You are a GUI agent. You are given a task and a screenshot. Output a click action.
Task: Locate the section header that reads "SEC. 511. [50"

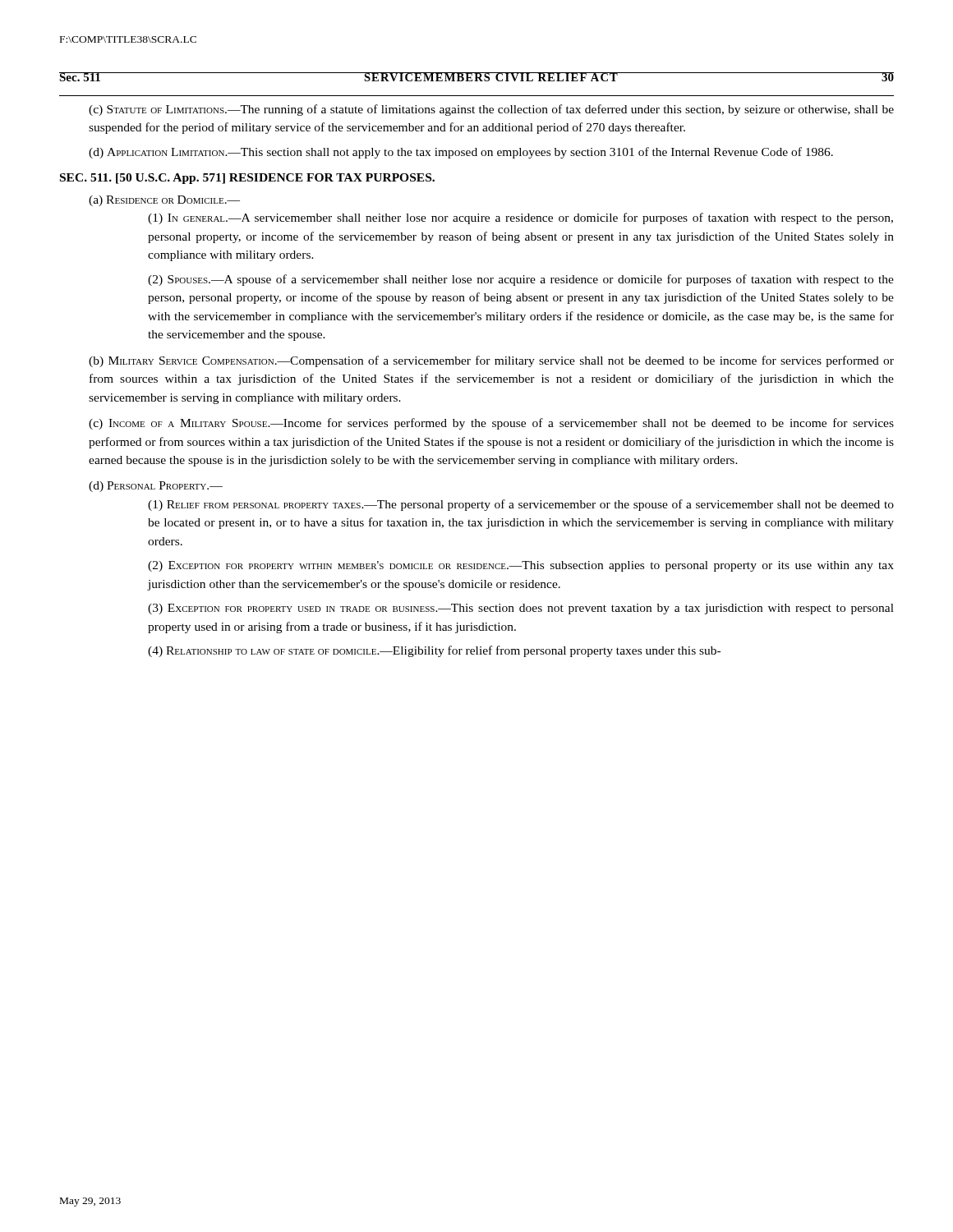coord(247,177)
